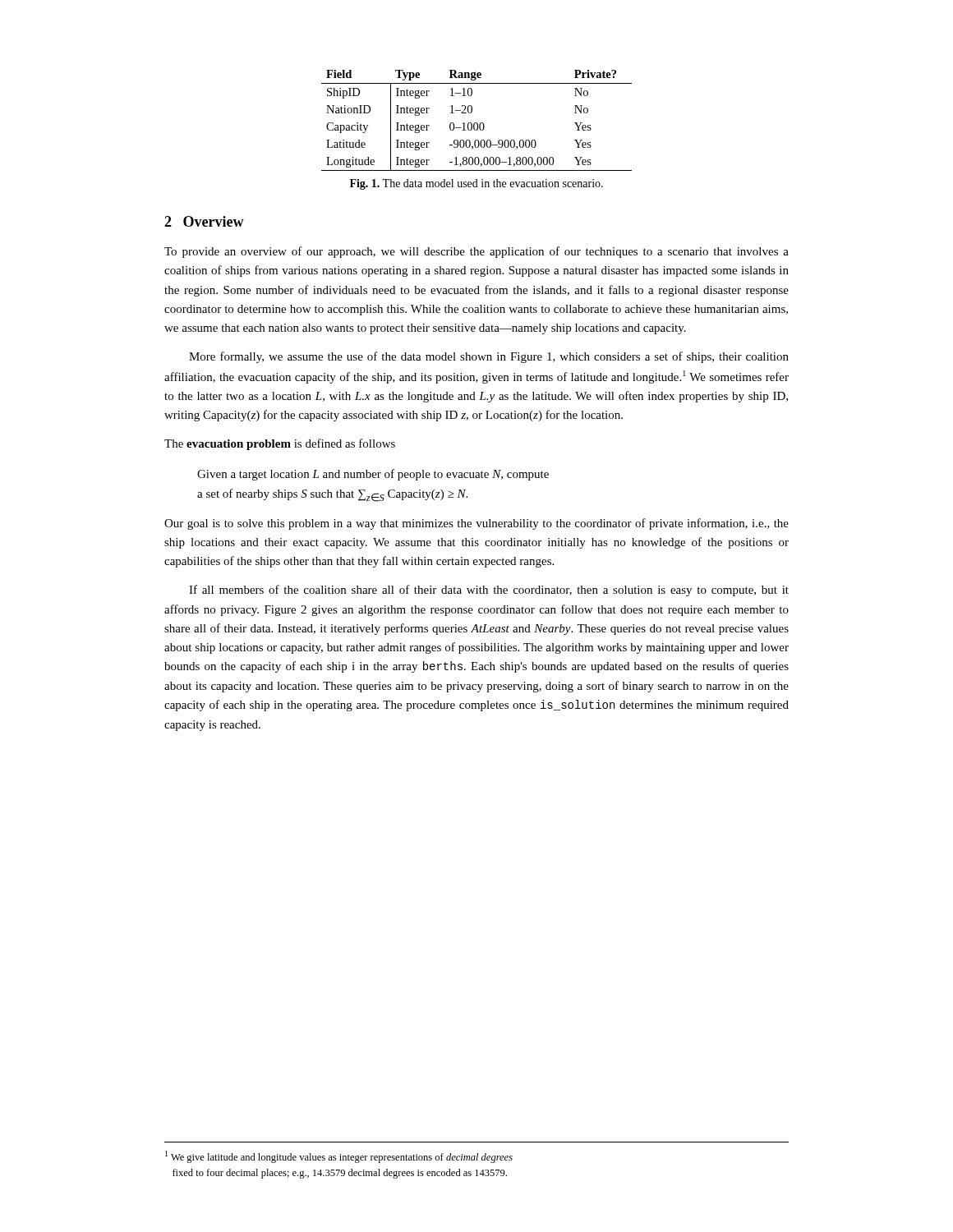Screen dimensions: 1232x953
Task: Where is the passage that starts "Given a target location L"?
Action: [x=373, y=485]
